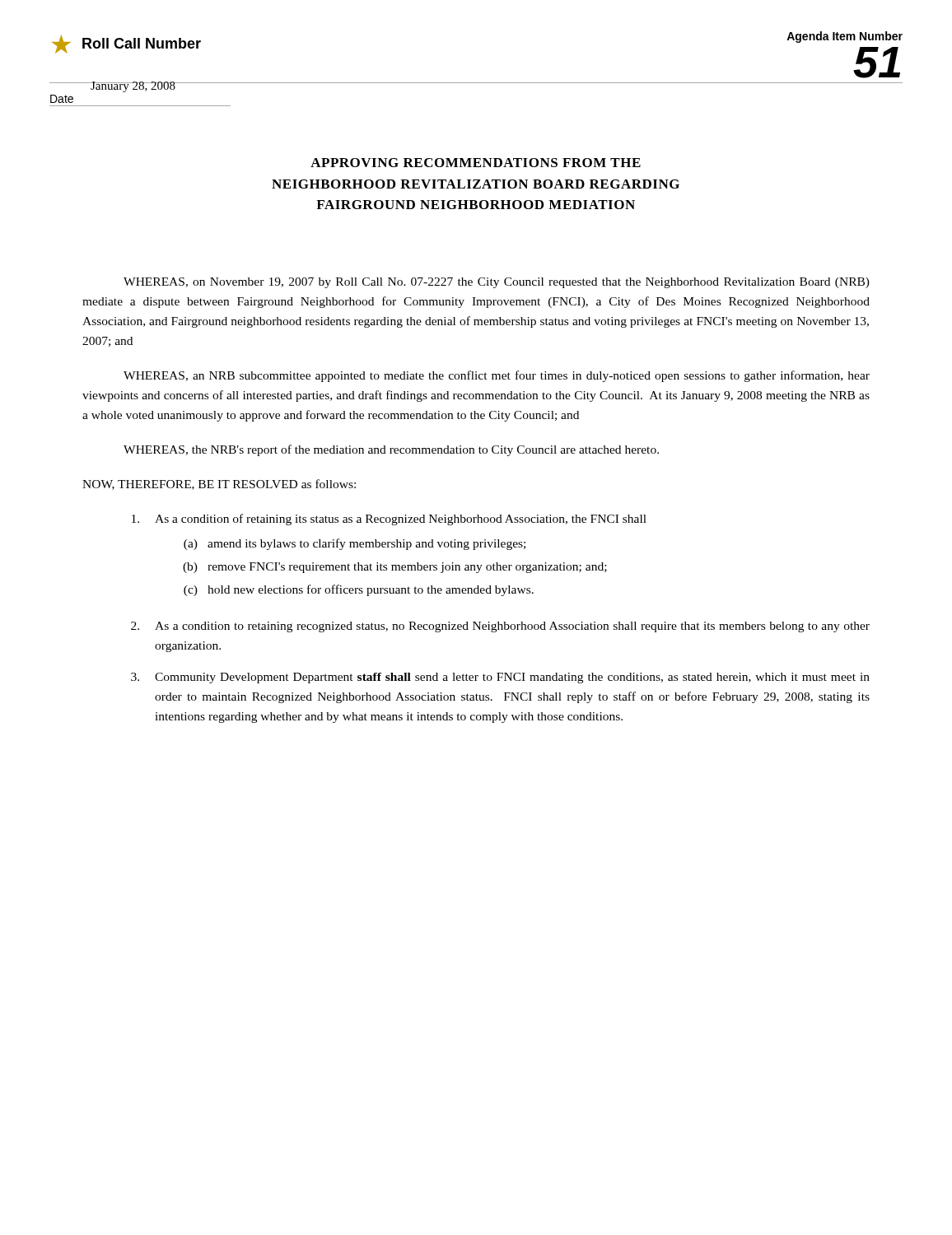Find the block on this page that starts "3. Community Development"

pos(476,697)
